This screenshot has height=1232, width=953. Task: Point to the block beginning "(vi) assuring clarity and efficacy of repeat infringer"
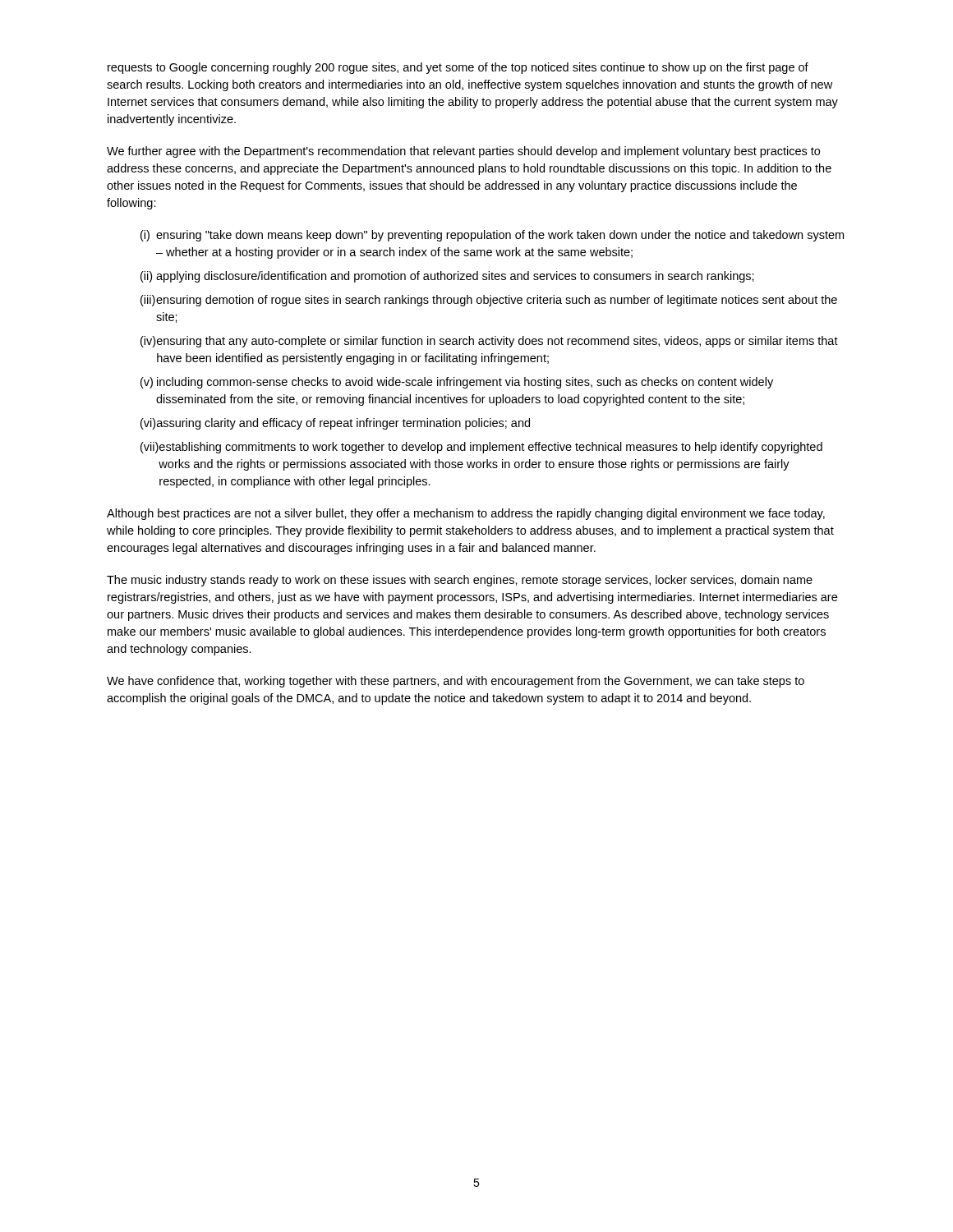[476, 424]
